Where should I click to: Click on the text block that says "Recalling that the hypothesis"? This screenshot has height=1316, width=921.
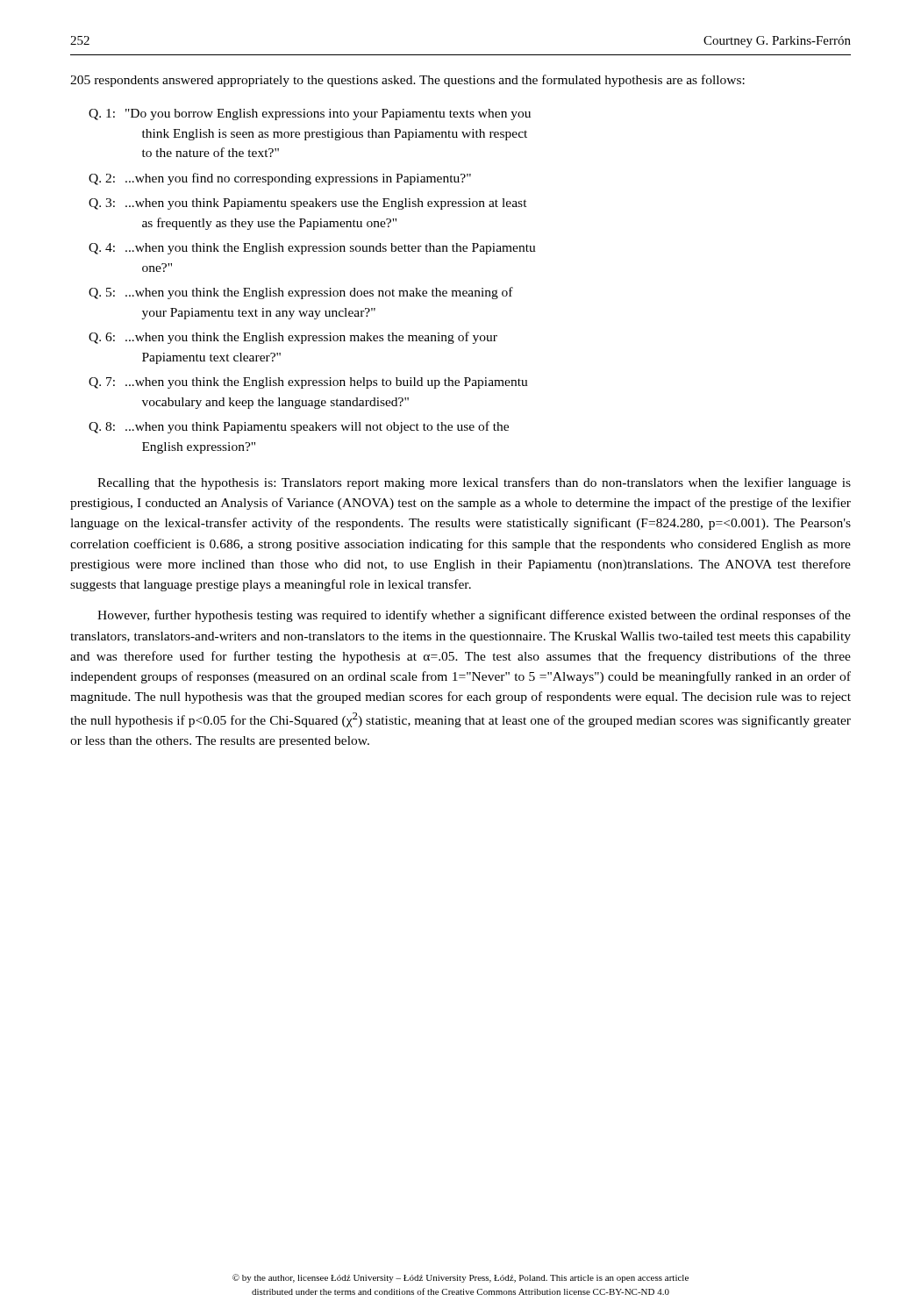coord(460,533)
